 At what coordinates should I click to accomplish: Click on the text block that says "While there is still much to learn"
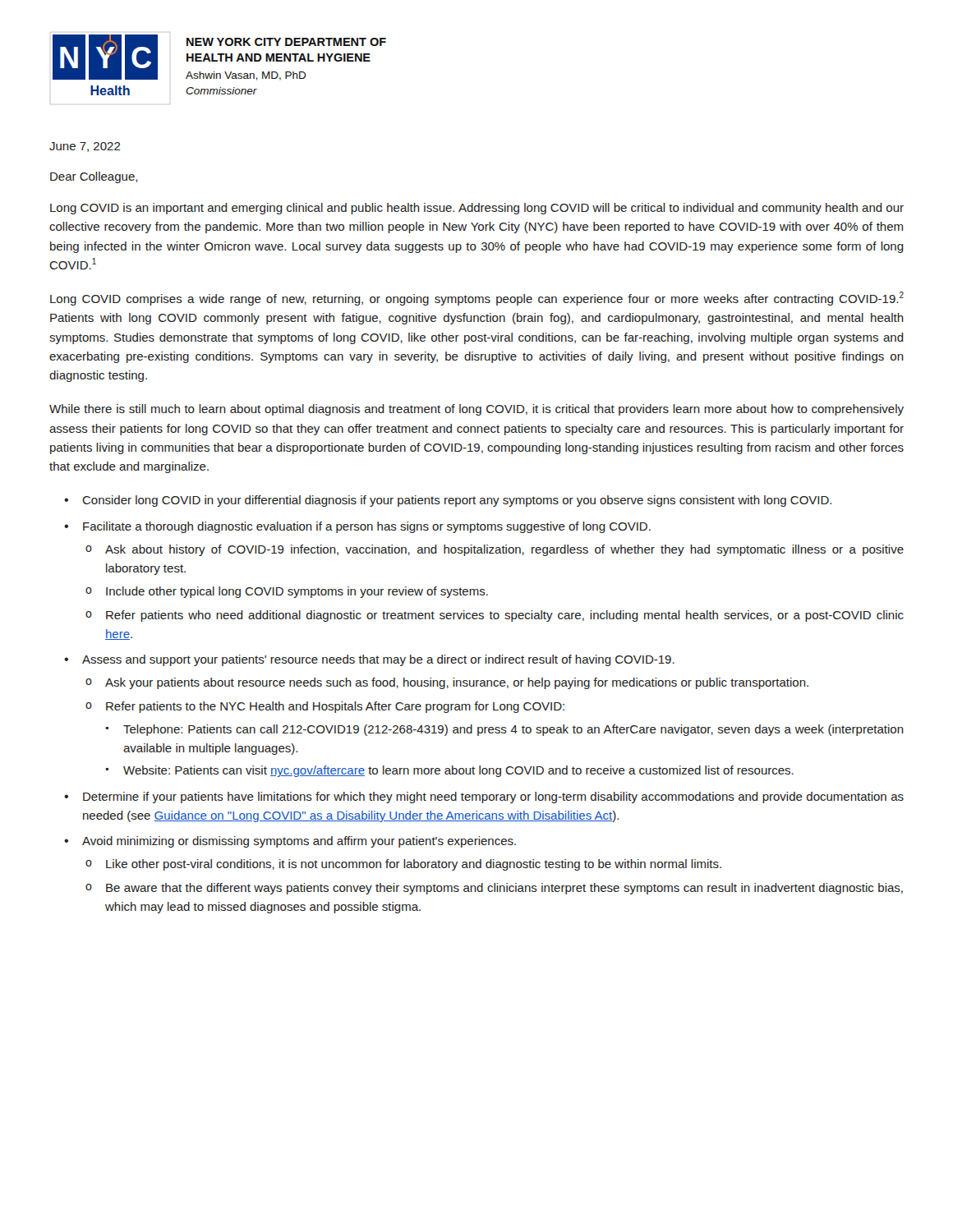click(476, 437)
